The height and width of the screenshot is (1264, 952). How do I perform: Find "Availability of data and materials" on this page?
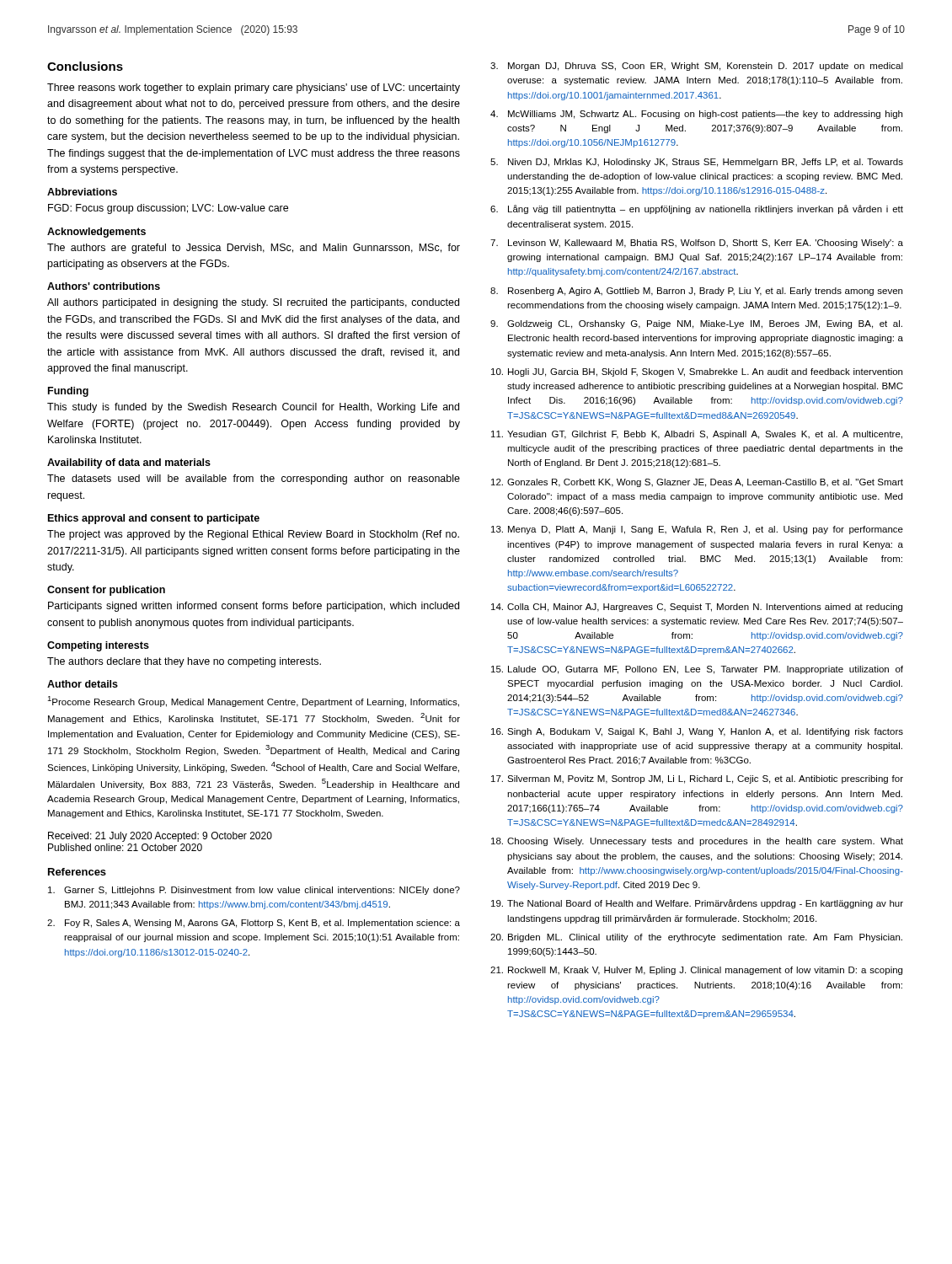point(129,463)
